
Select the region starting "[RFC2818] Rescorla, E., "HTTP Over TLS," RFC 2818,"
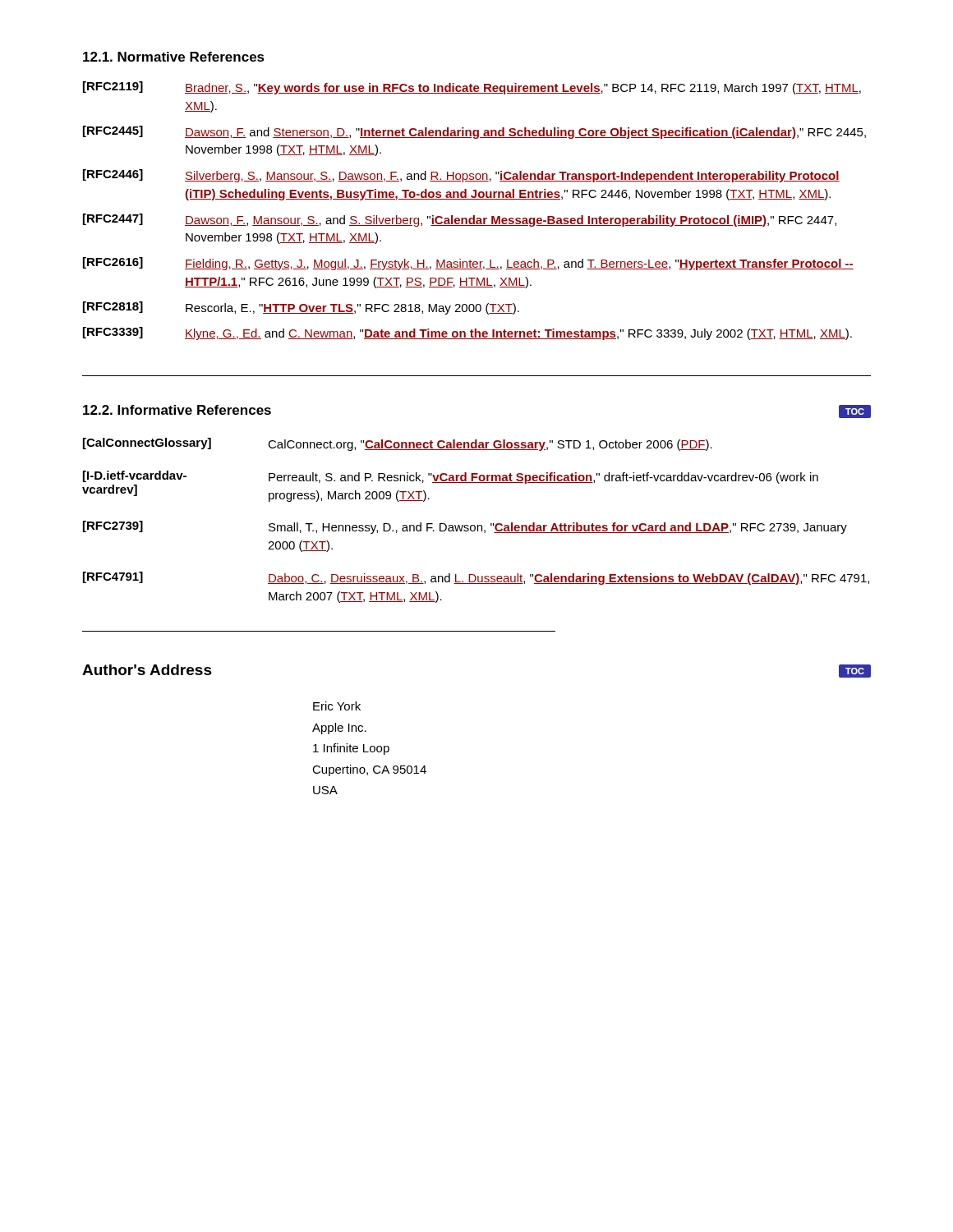(476, 307)
